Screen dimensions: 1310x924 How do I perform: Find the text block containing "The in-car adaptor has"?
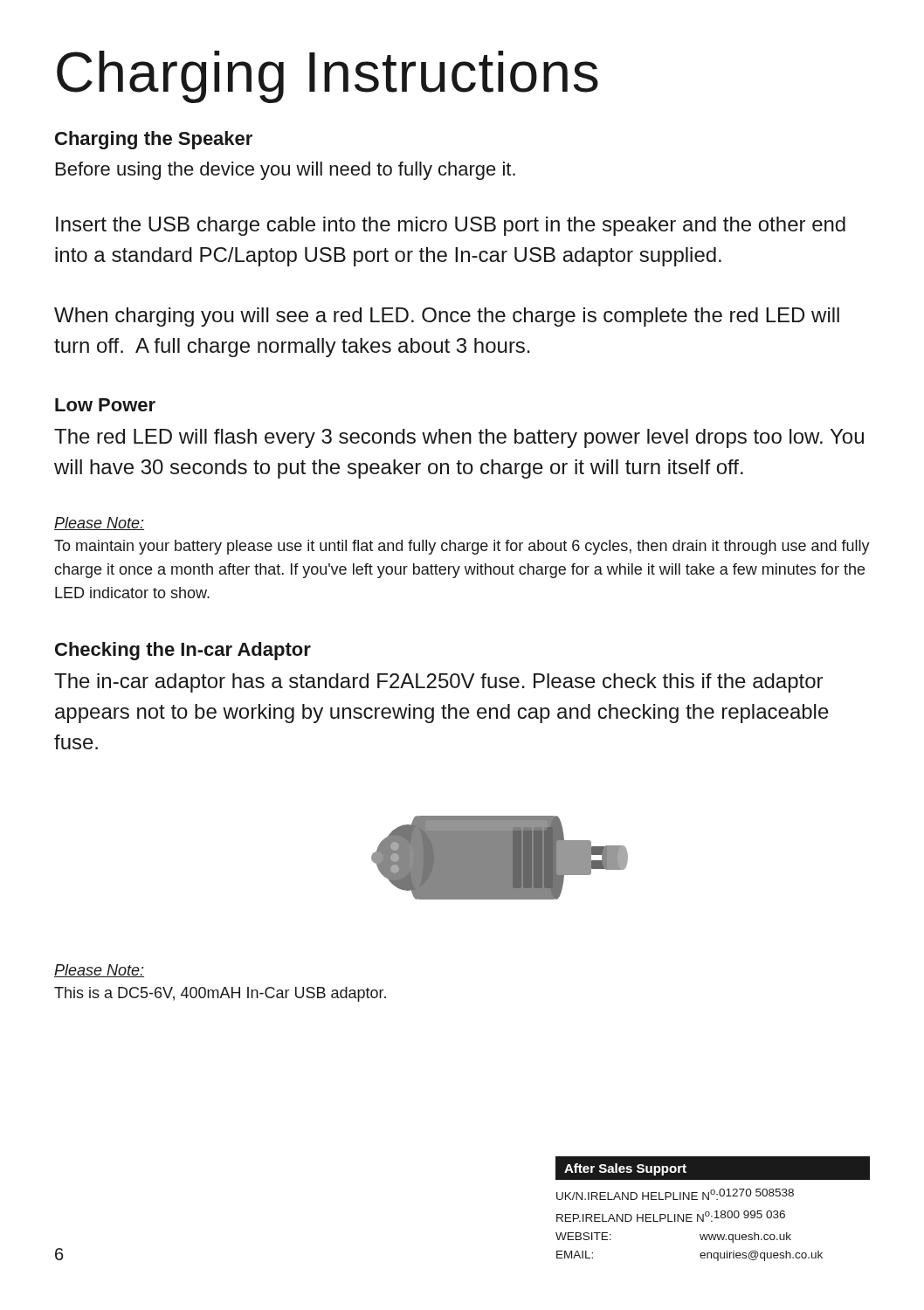pos(465,712)
